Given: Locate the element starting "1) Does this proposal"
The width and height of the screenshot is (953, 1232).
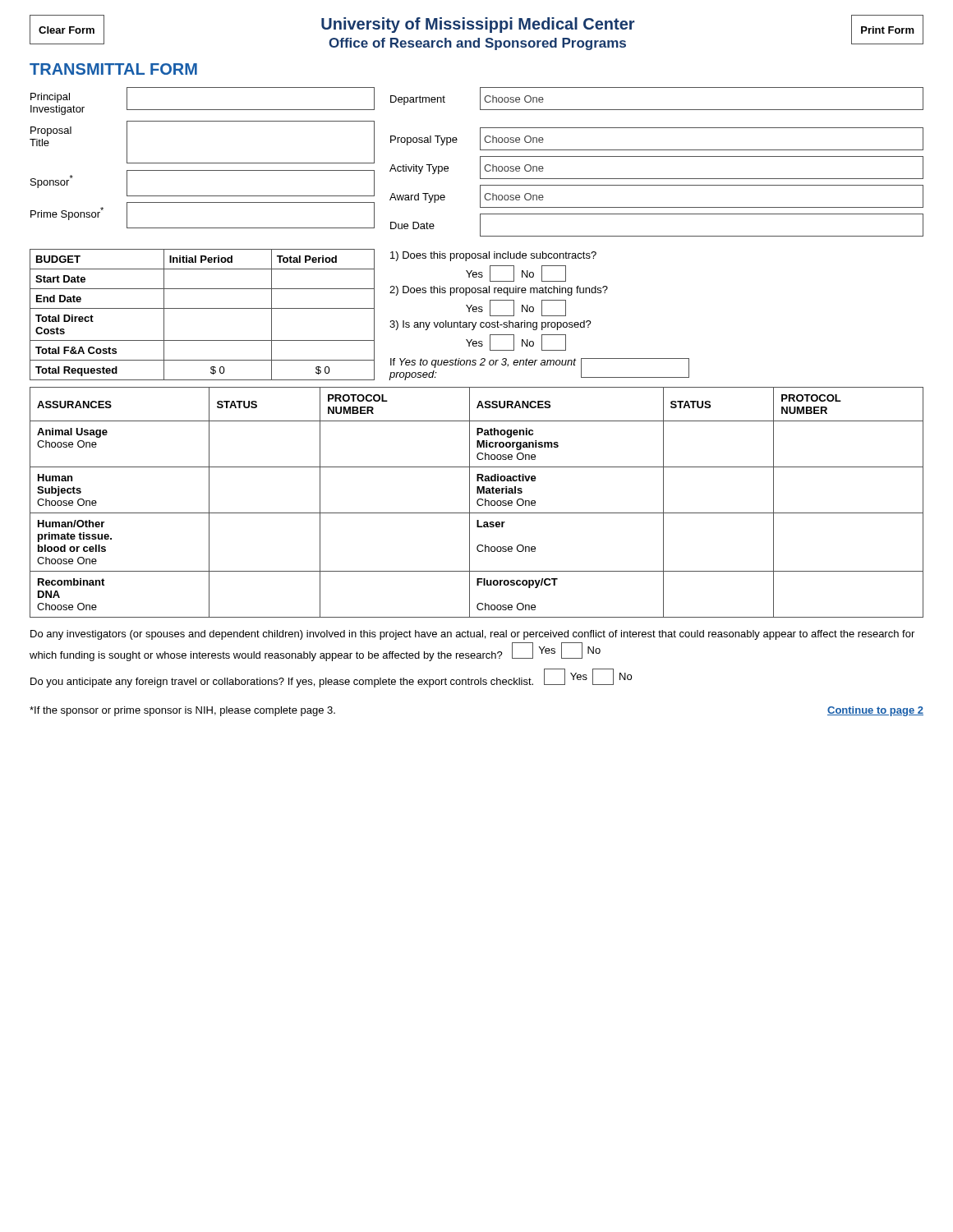Looking at the screenshot, I should (x=493, y=256).
